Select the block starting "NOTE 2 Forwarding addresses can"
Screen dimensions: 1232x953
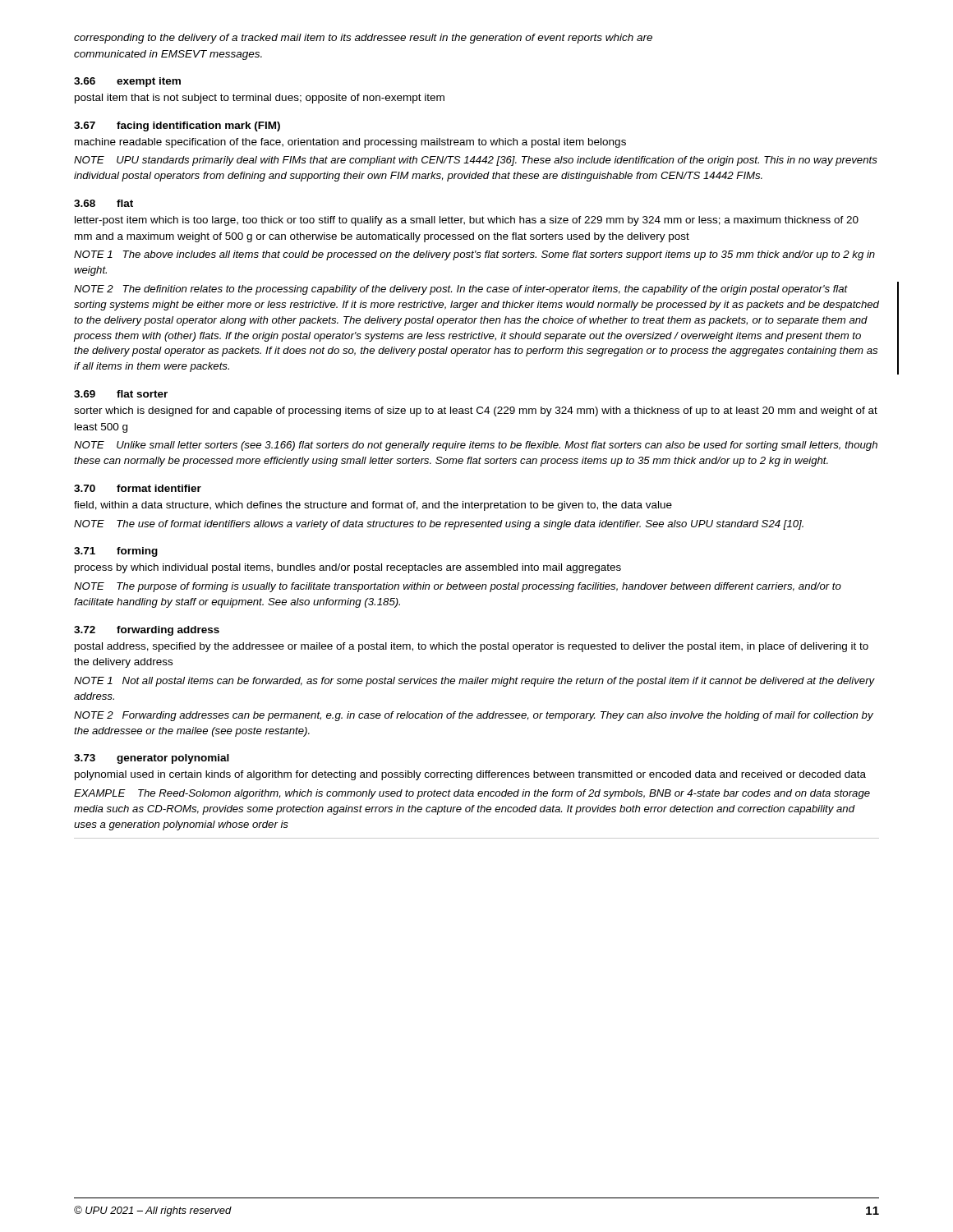point(473,722)
